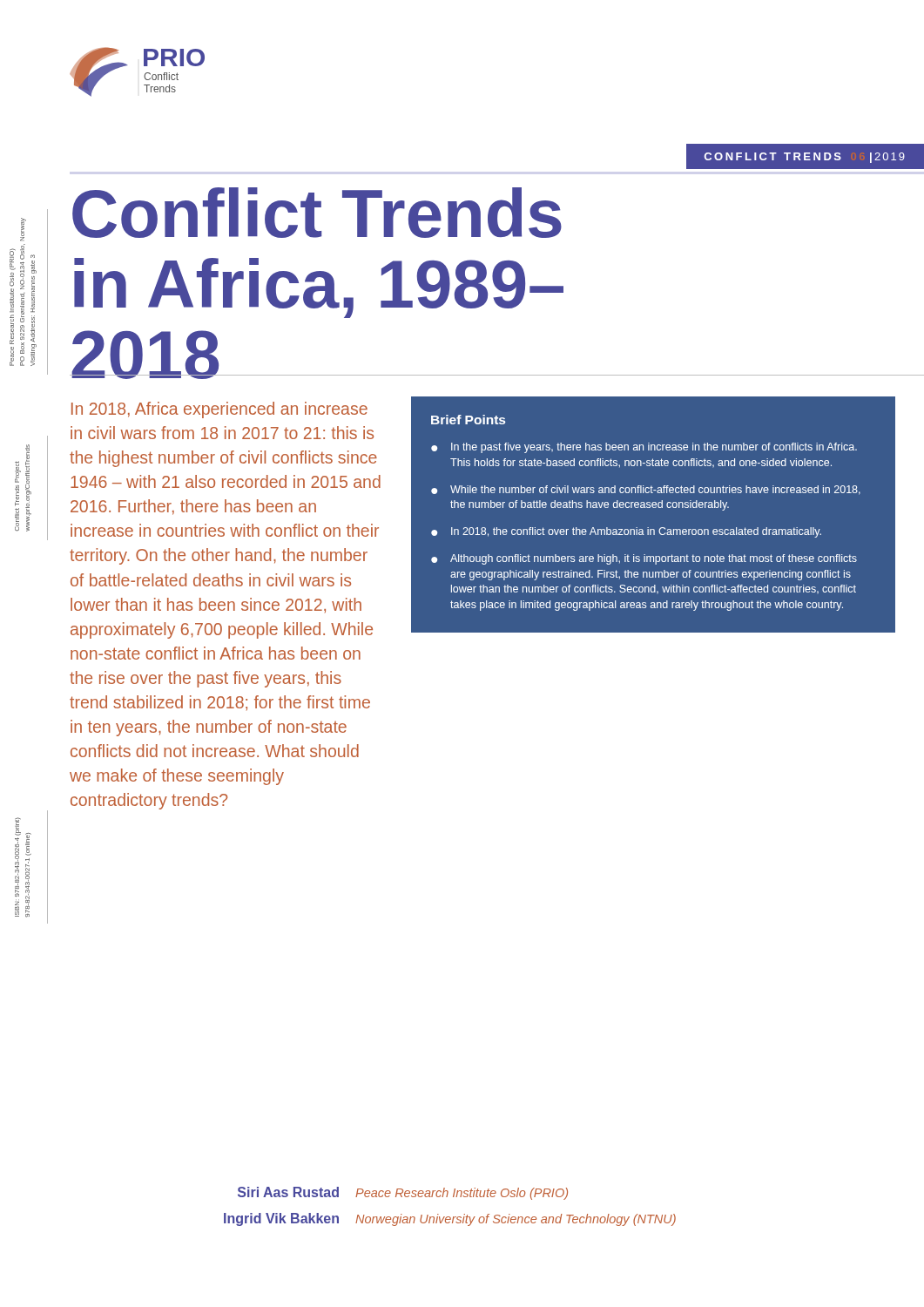Click the passage that begins "● In the"

point(652,455)
